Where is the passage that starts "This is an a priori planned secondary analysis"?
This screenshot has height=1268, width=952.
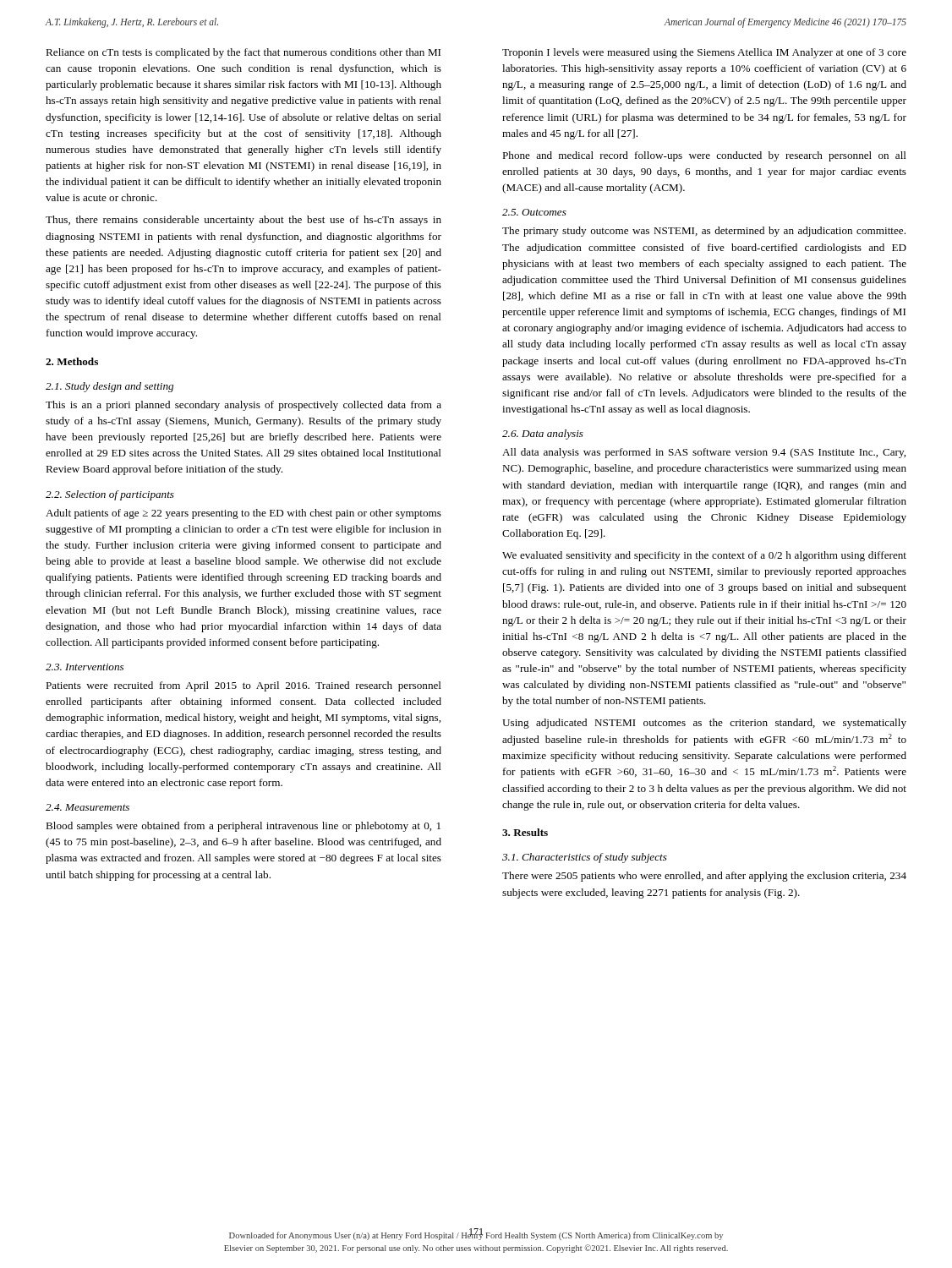244,437
